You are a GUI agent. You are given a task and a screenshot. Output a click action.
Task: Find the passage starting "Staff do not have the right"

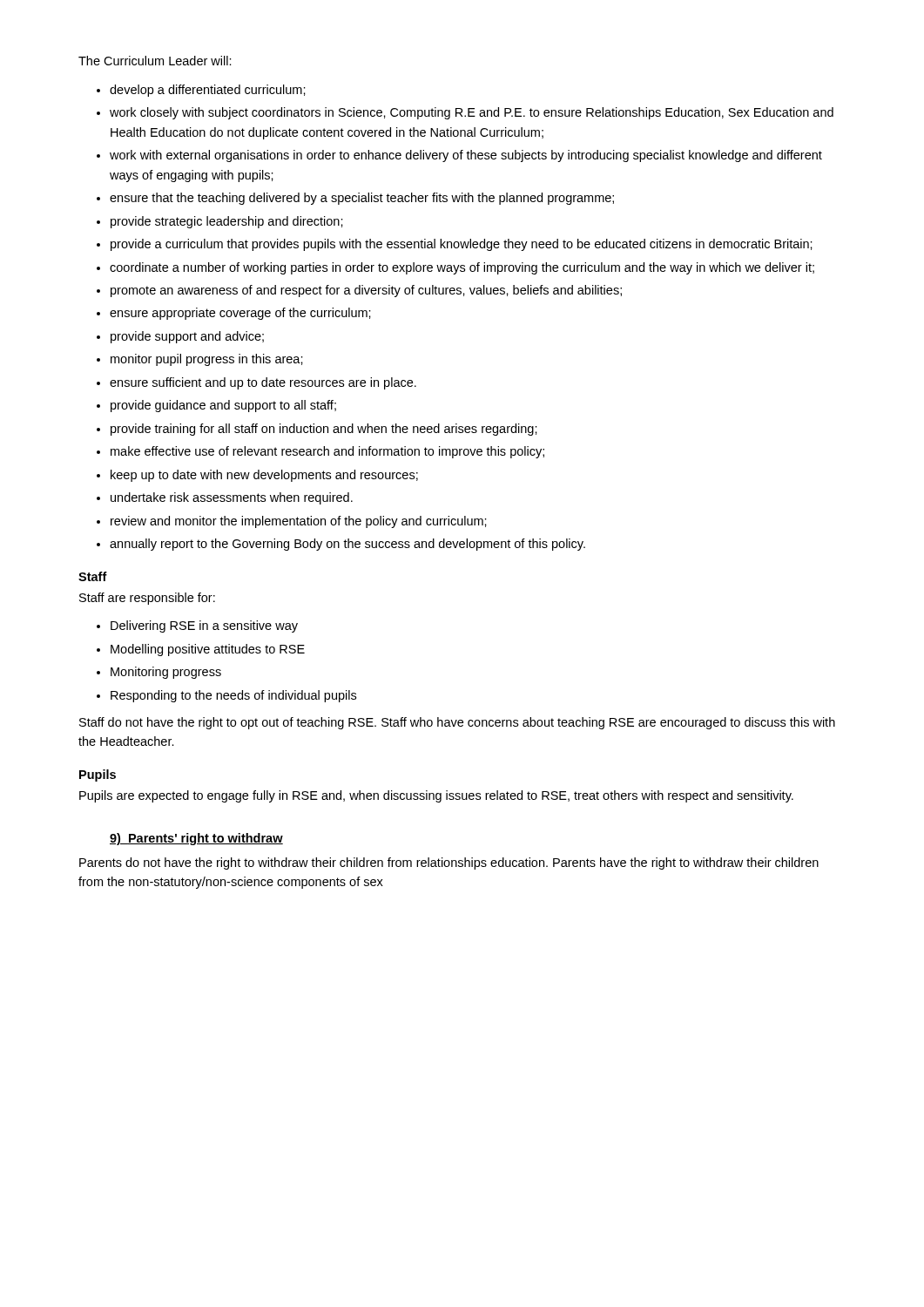pyautogui.click(x=457, y=732)
